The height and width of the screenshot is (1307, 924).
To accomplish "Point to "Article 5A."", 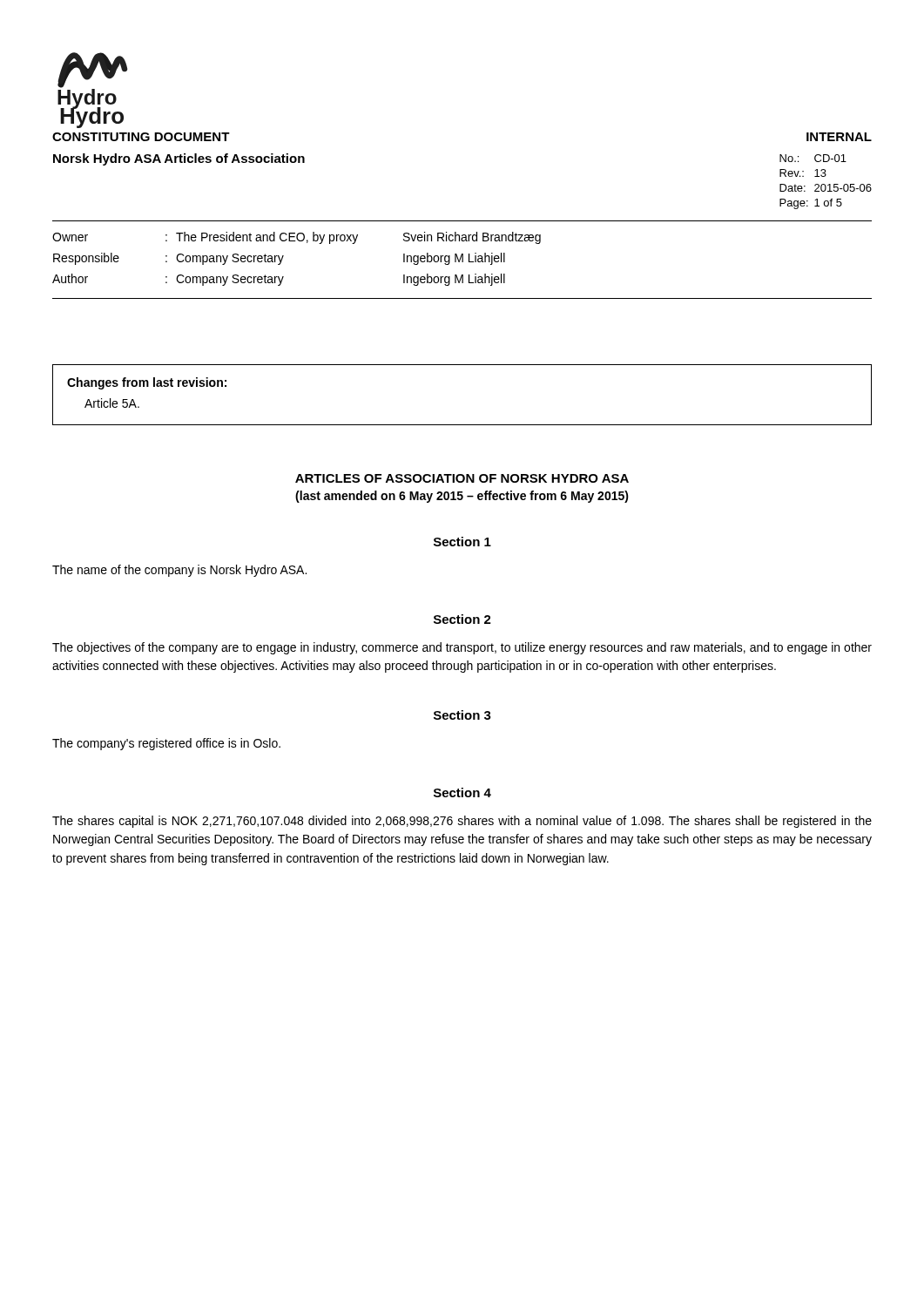I will point(112,403).
